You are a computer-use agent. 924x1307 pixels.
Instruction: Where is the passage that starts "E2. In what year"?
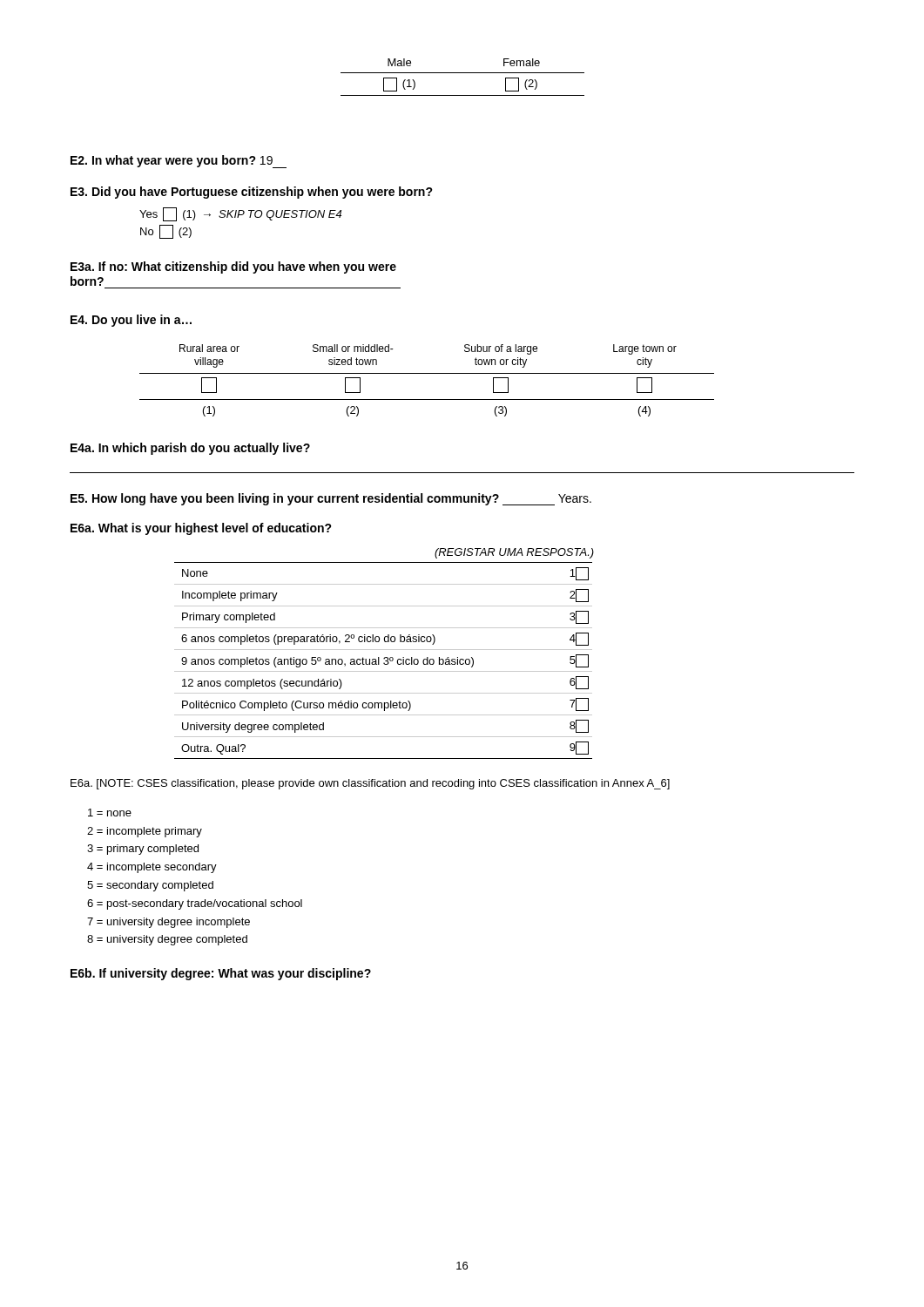[178, 160]
